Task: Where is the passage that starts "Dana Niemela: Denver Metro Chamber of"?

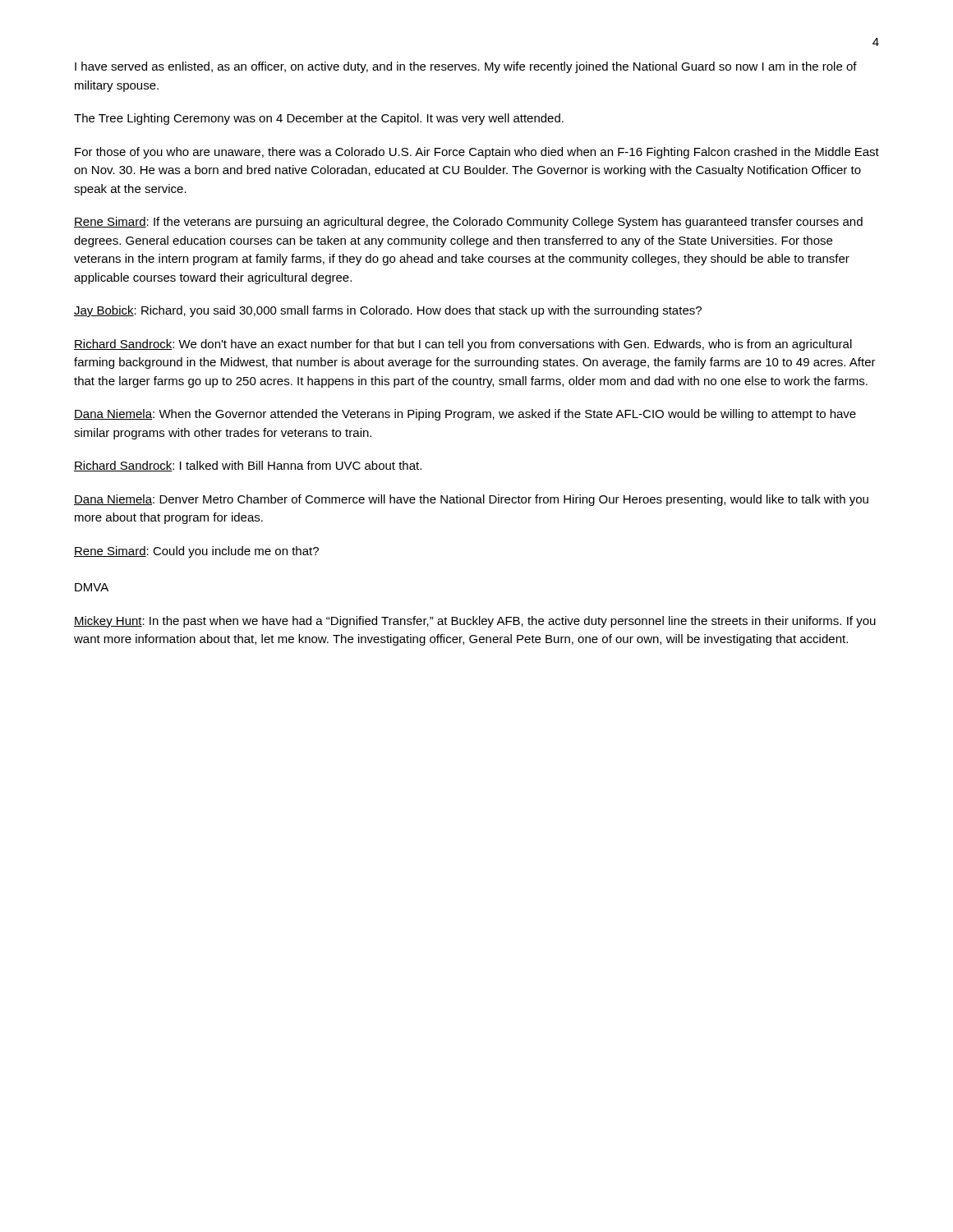Action: pos(472,508)
